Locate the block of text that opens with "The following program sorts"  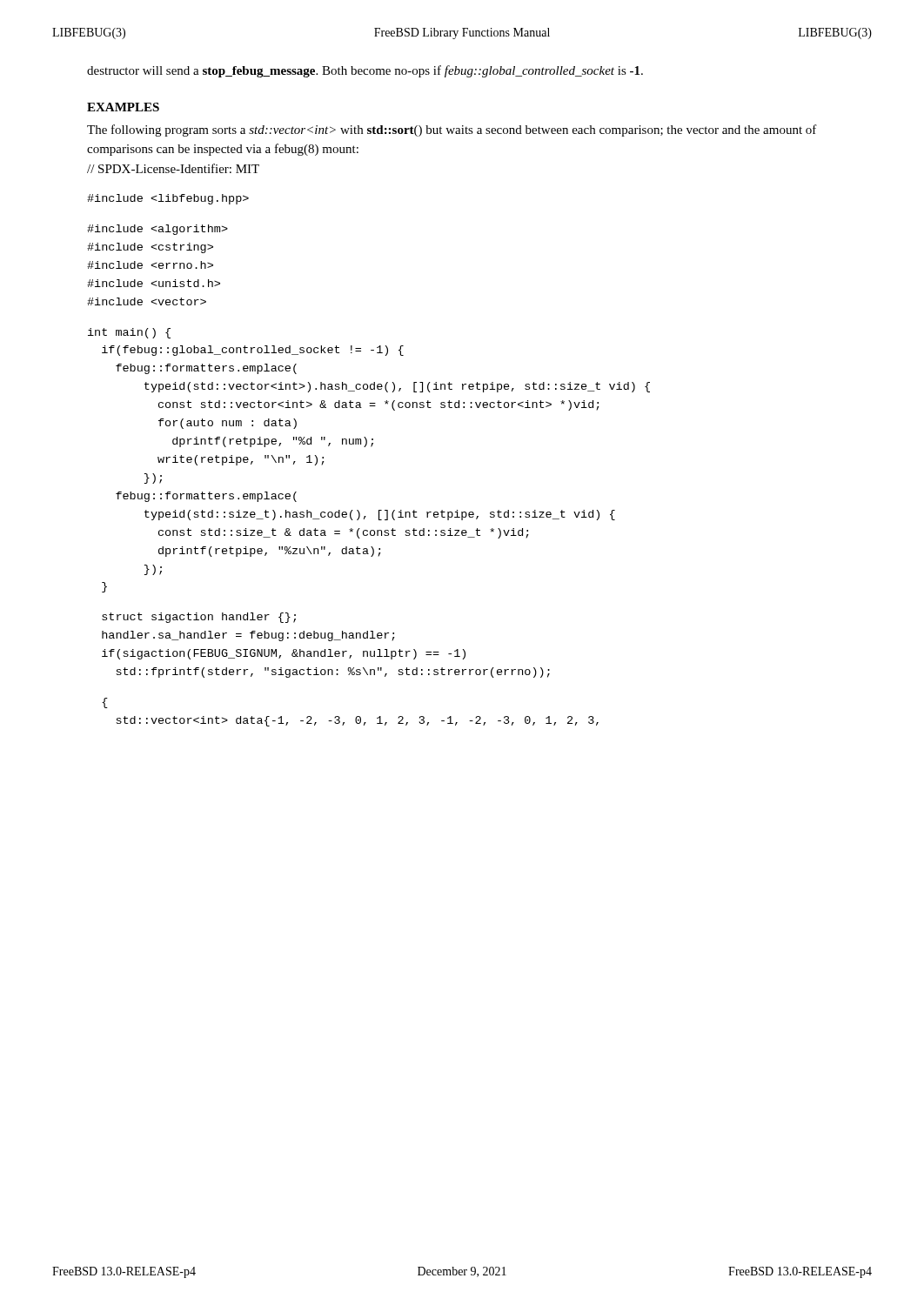pos(452,130)
